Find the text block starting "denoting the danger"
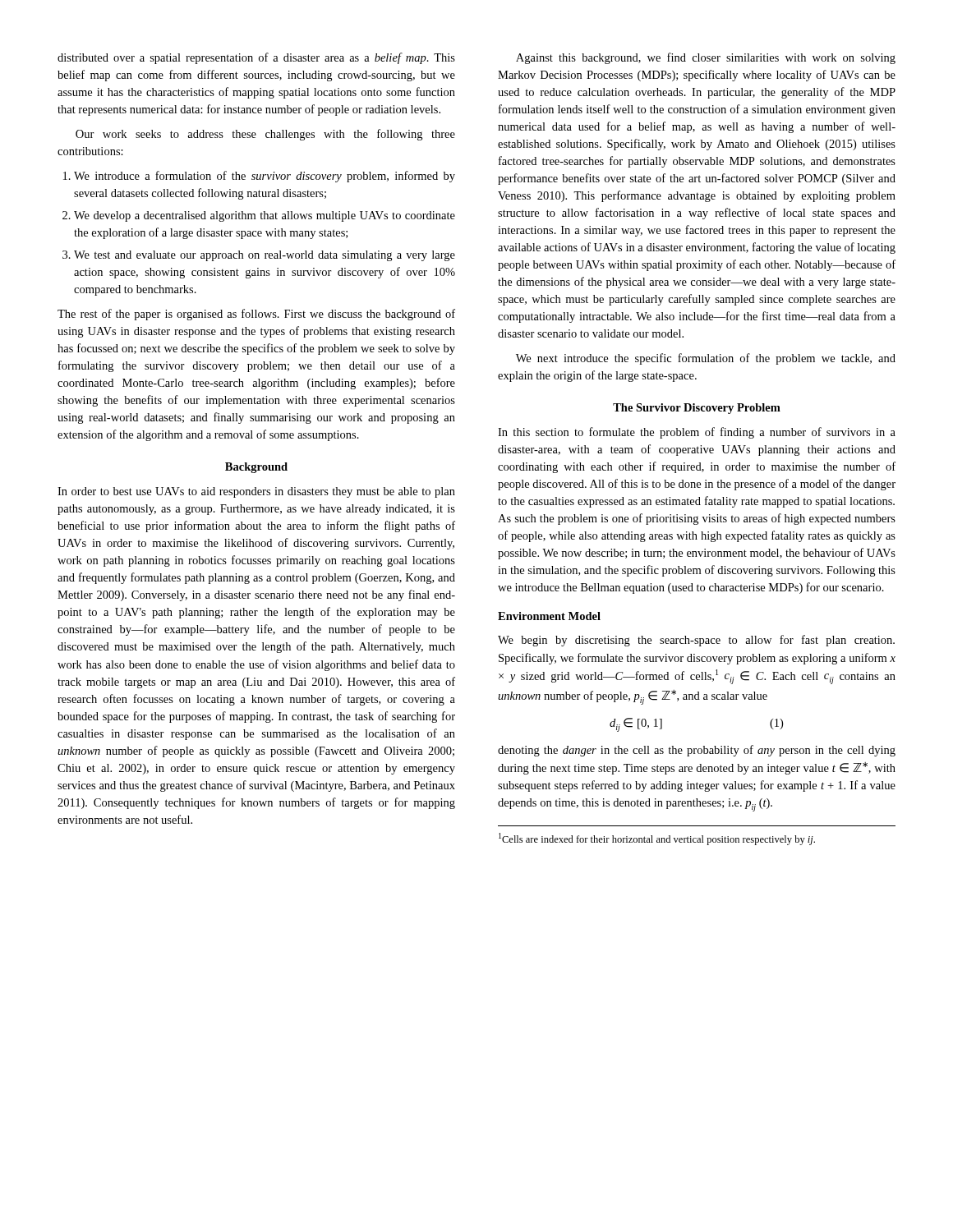This screenshot has width=953, height=1232. (x=697, y=778)
